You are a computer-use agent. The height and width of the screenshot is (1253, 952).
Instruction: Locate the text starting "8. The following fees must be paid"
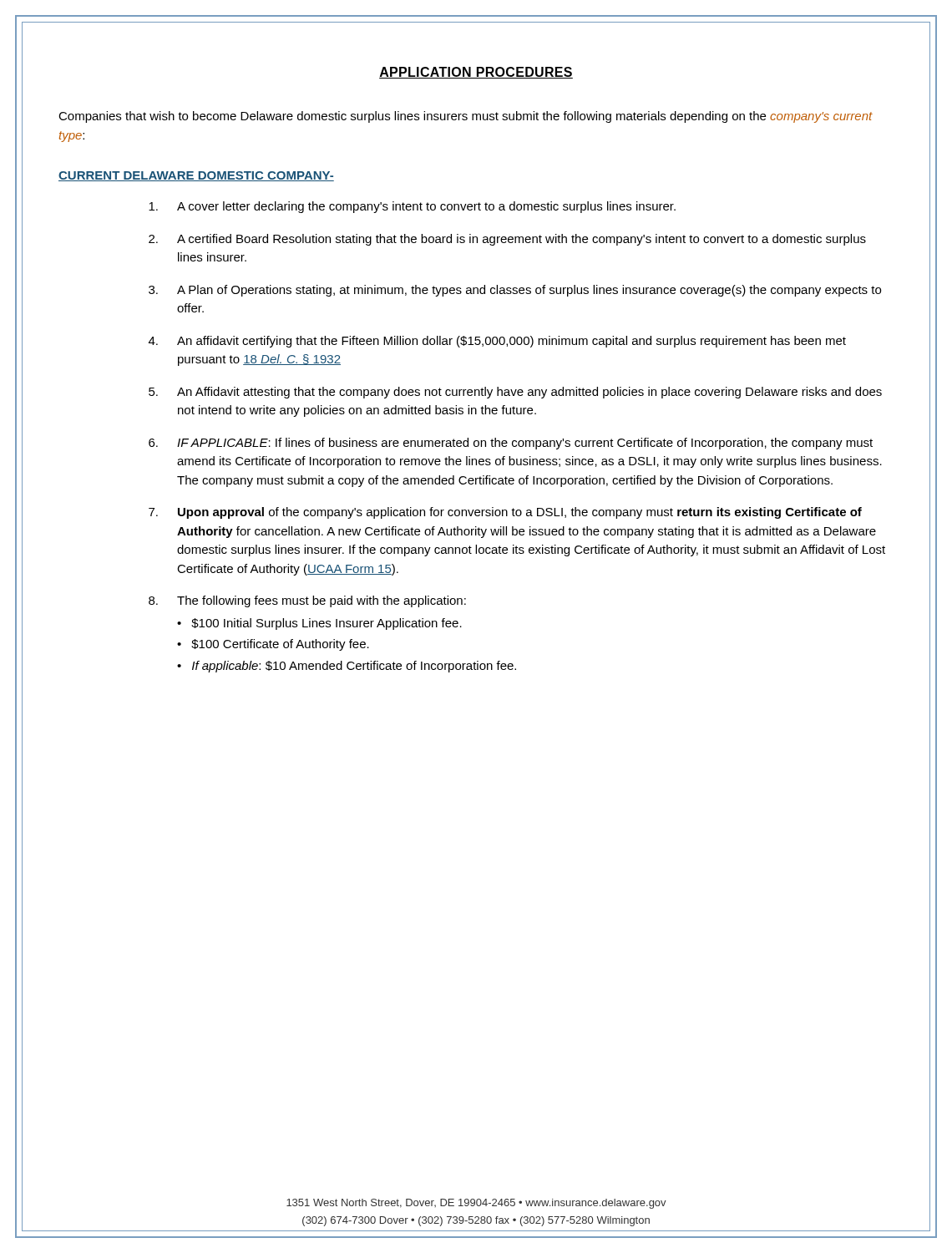coord(307,601)
